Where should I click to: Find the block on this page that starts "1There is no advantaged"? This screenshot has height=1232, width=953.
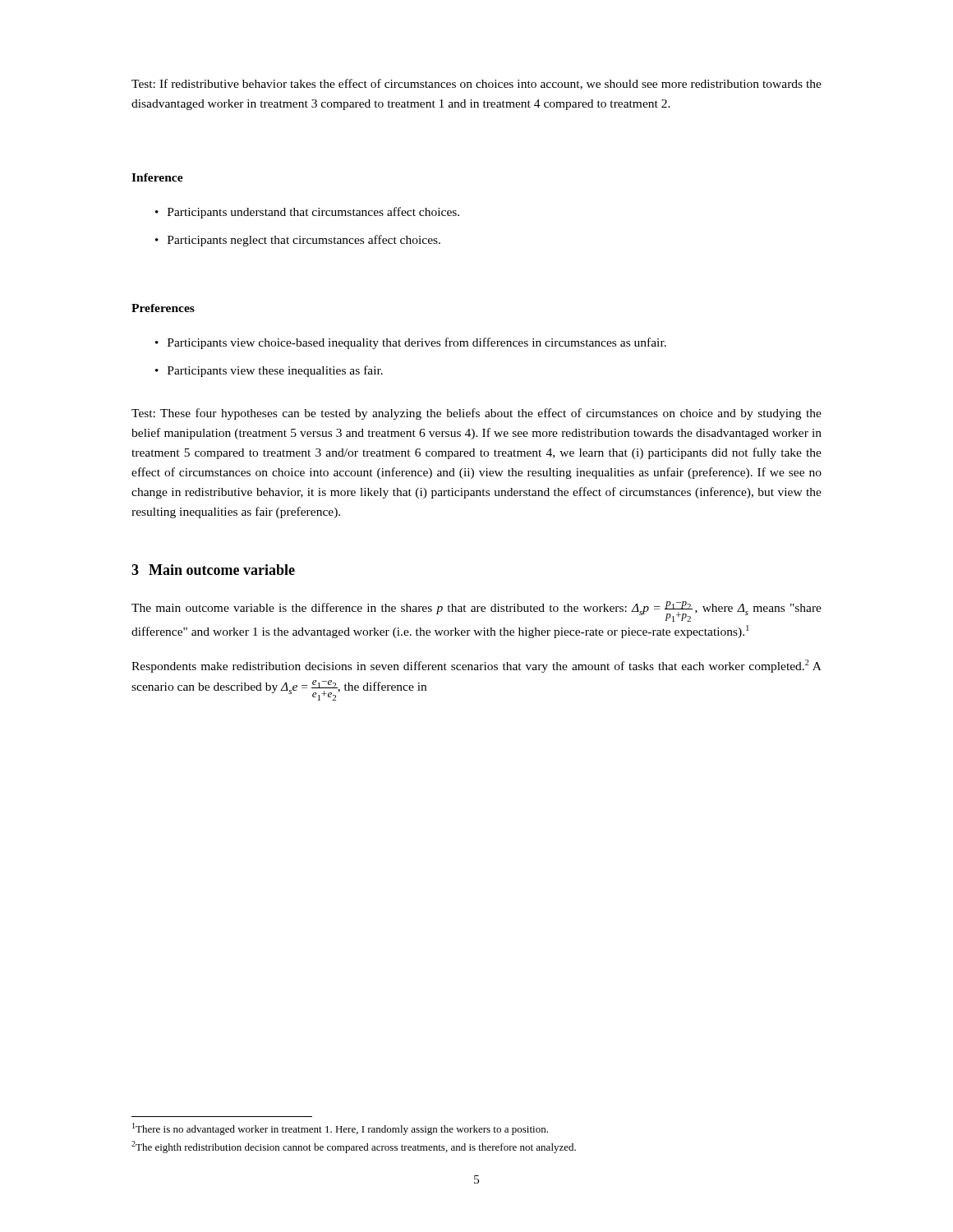(340, 1129)
